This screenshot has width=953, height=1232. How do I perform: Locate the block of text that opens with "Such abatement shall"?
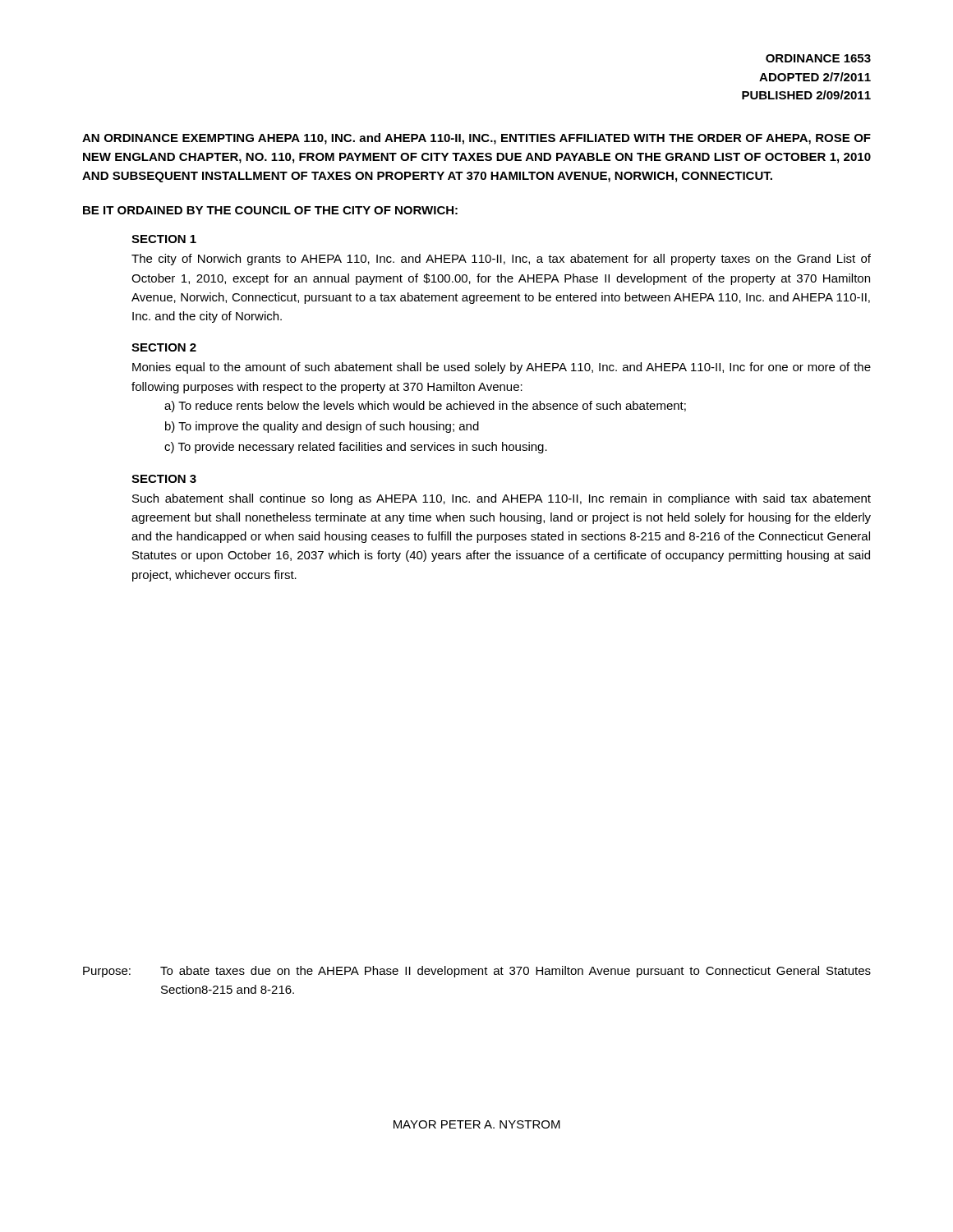tap(501, 536)
